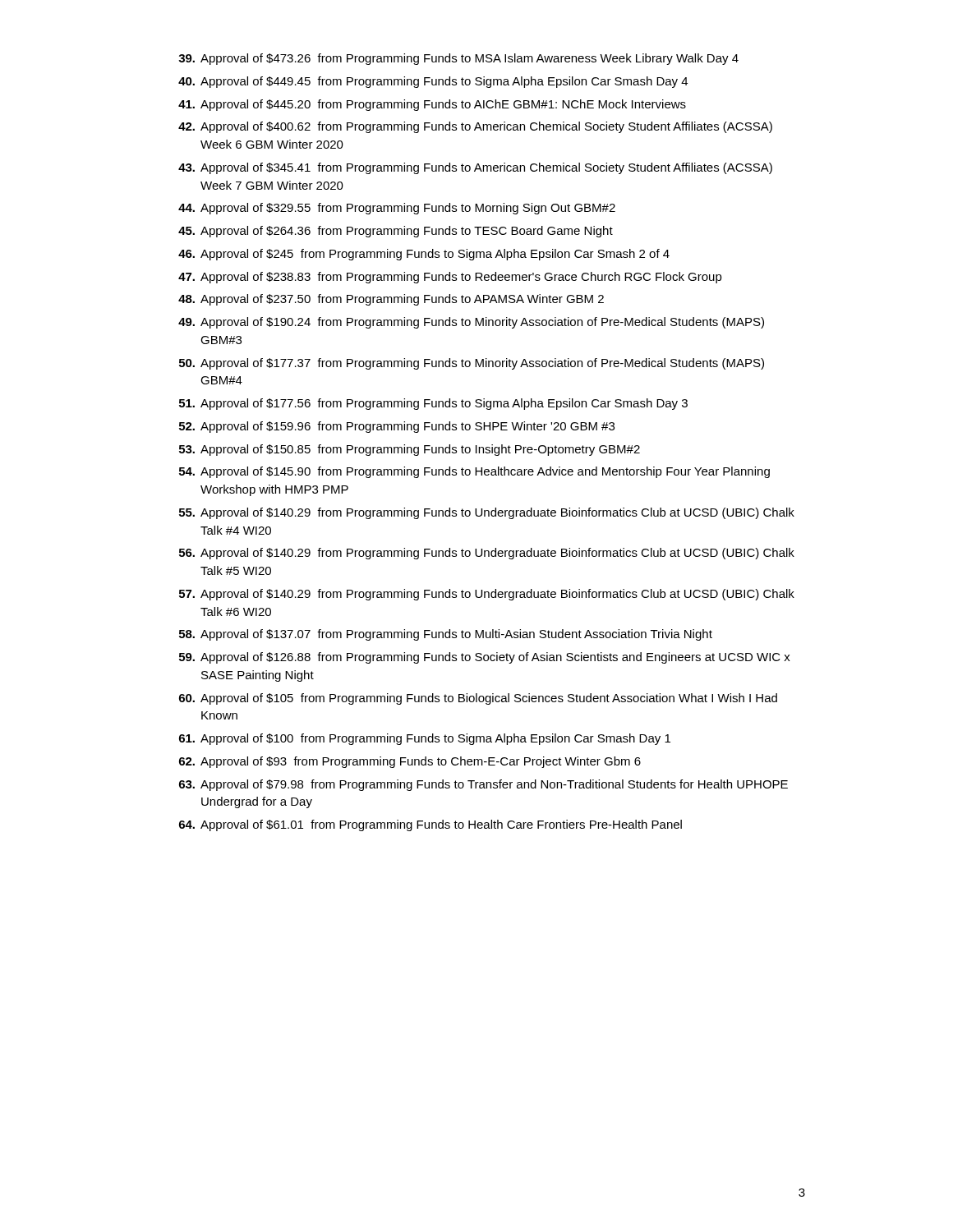Locate the list item with the text "54. Approval of $145.90 from"
Viewport: 953px width, 1232px height.
[x=485, y=480]
